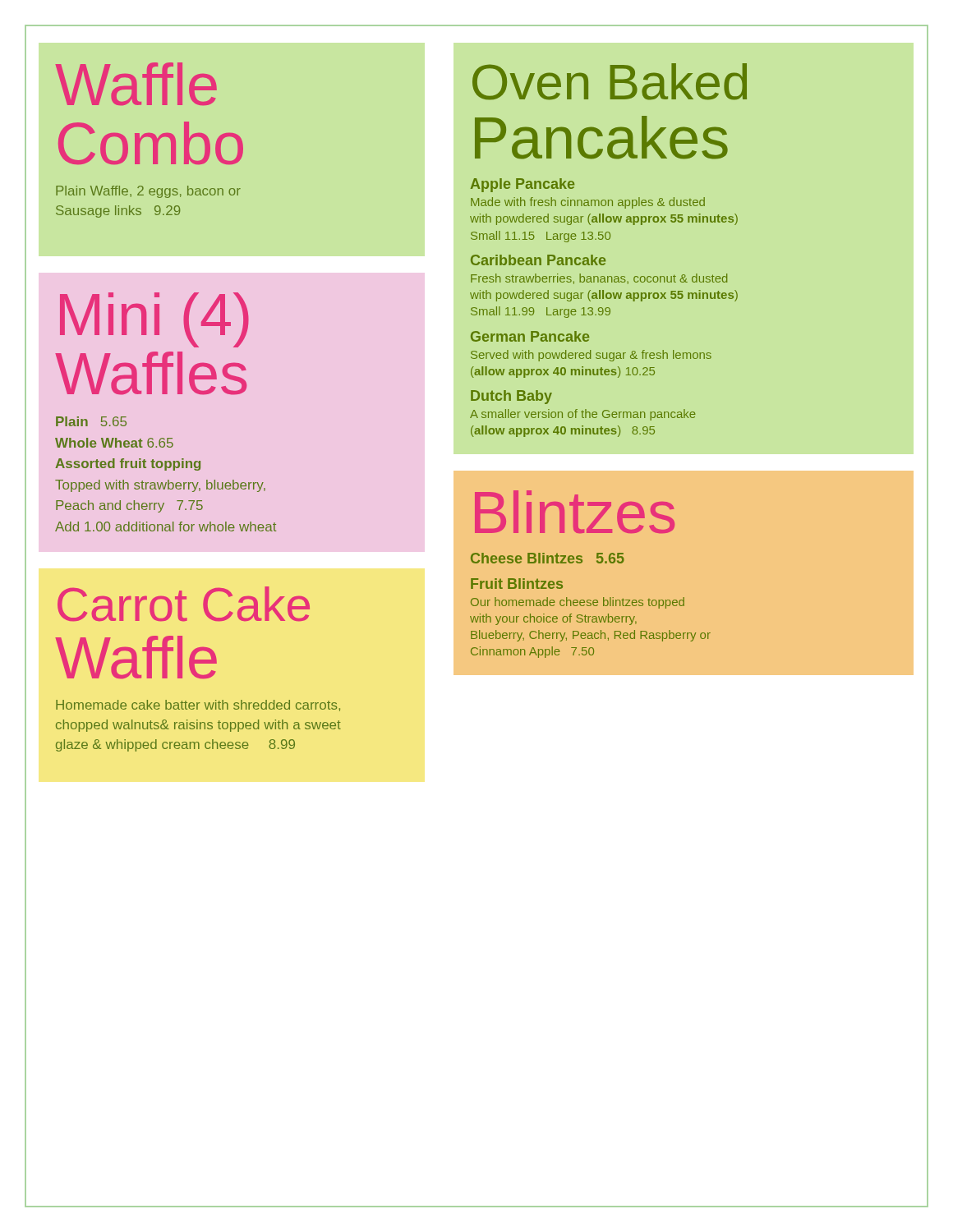Locate the block starting "Homemade cake batter with shredded carrots, chopped walnuts&"
The height and width of the screenshot is (1232, 953).
pos(198,725)
